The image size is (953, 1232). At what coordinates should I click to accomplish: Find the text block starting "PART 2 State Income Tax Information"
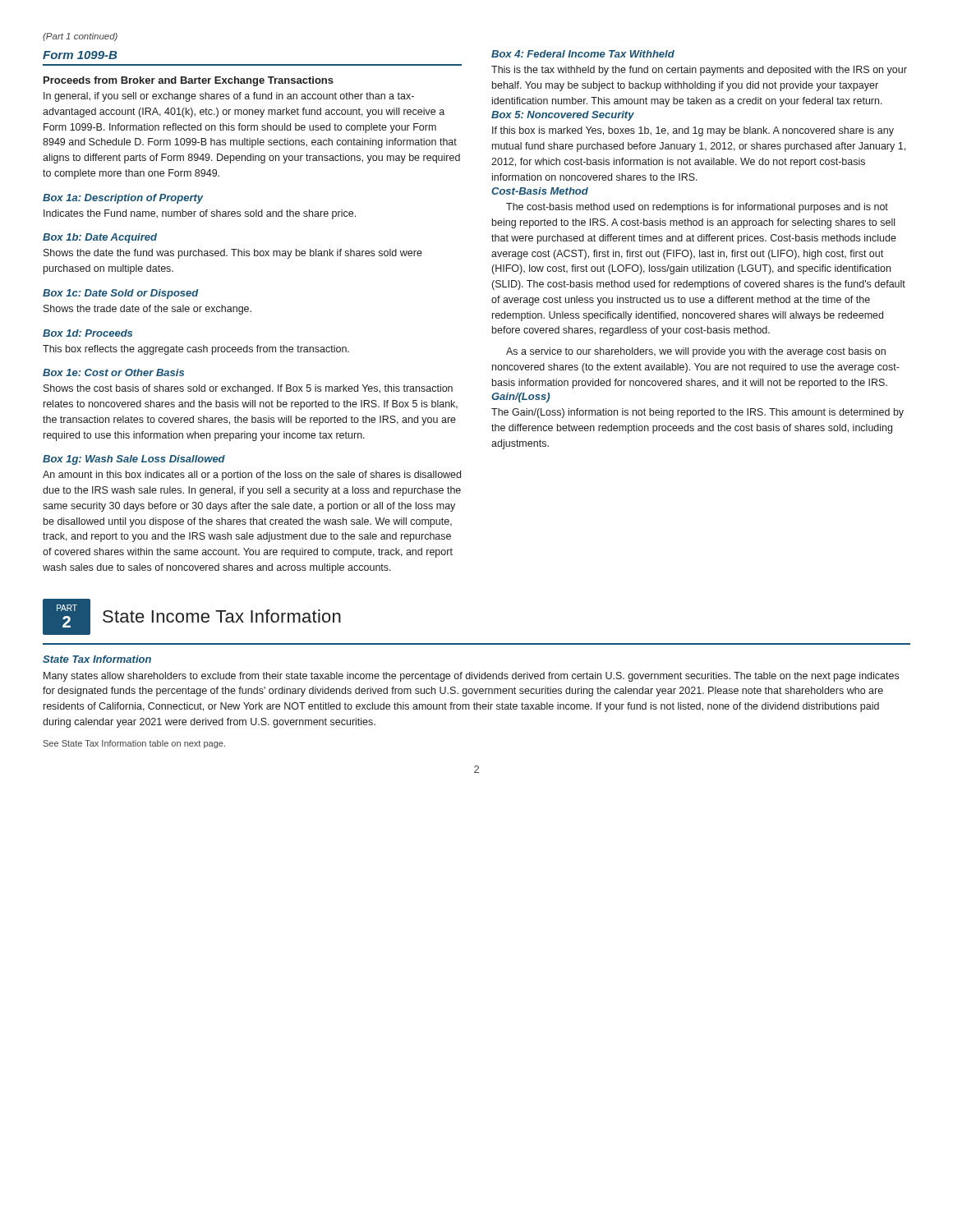(192, 617)
